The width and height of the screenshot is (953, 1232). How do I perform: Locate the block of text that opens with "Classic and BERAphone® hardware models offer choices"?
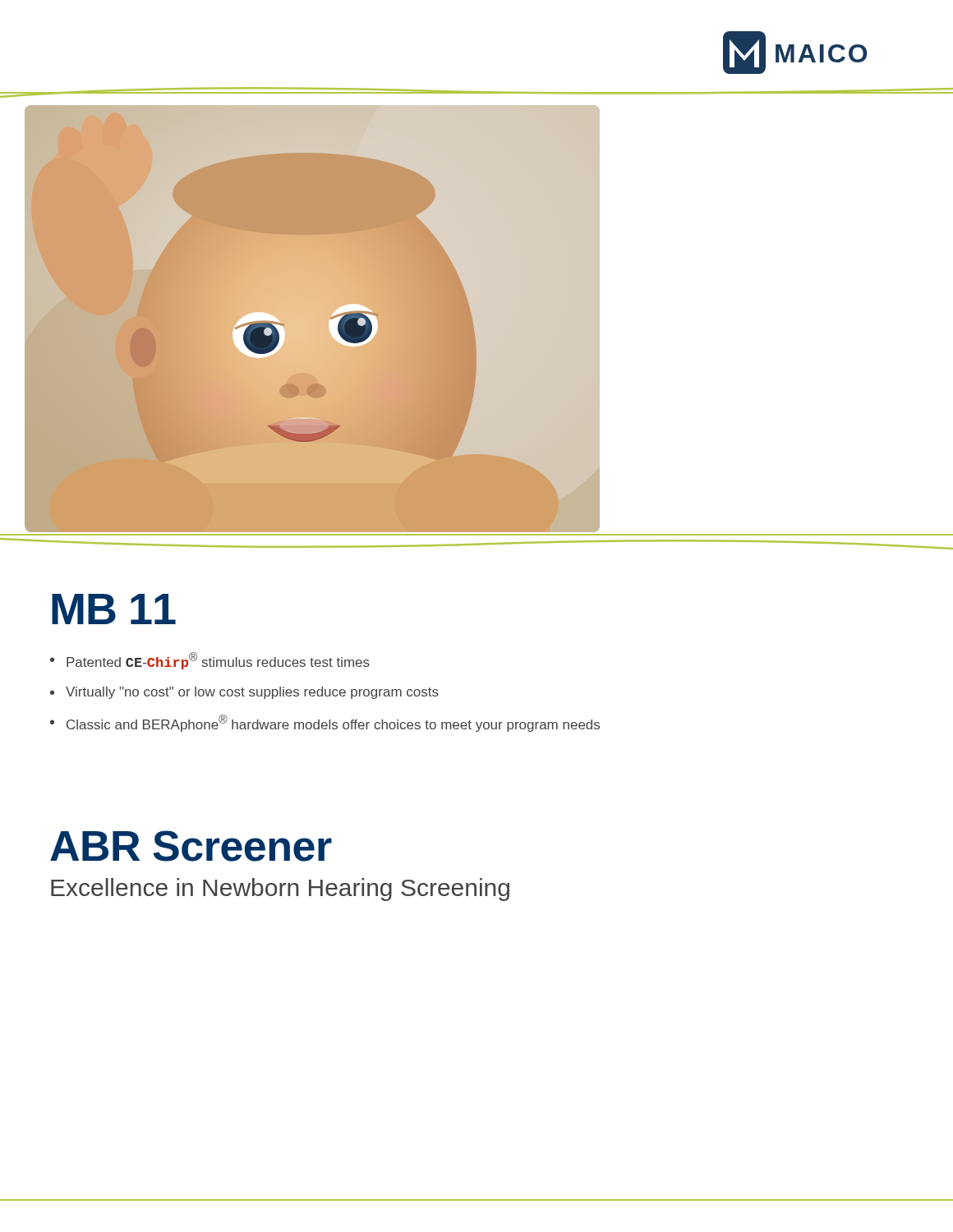pyautogui.click(x=333, y=722)
